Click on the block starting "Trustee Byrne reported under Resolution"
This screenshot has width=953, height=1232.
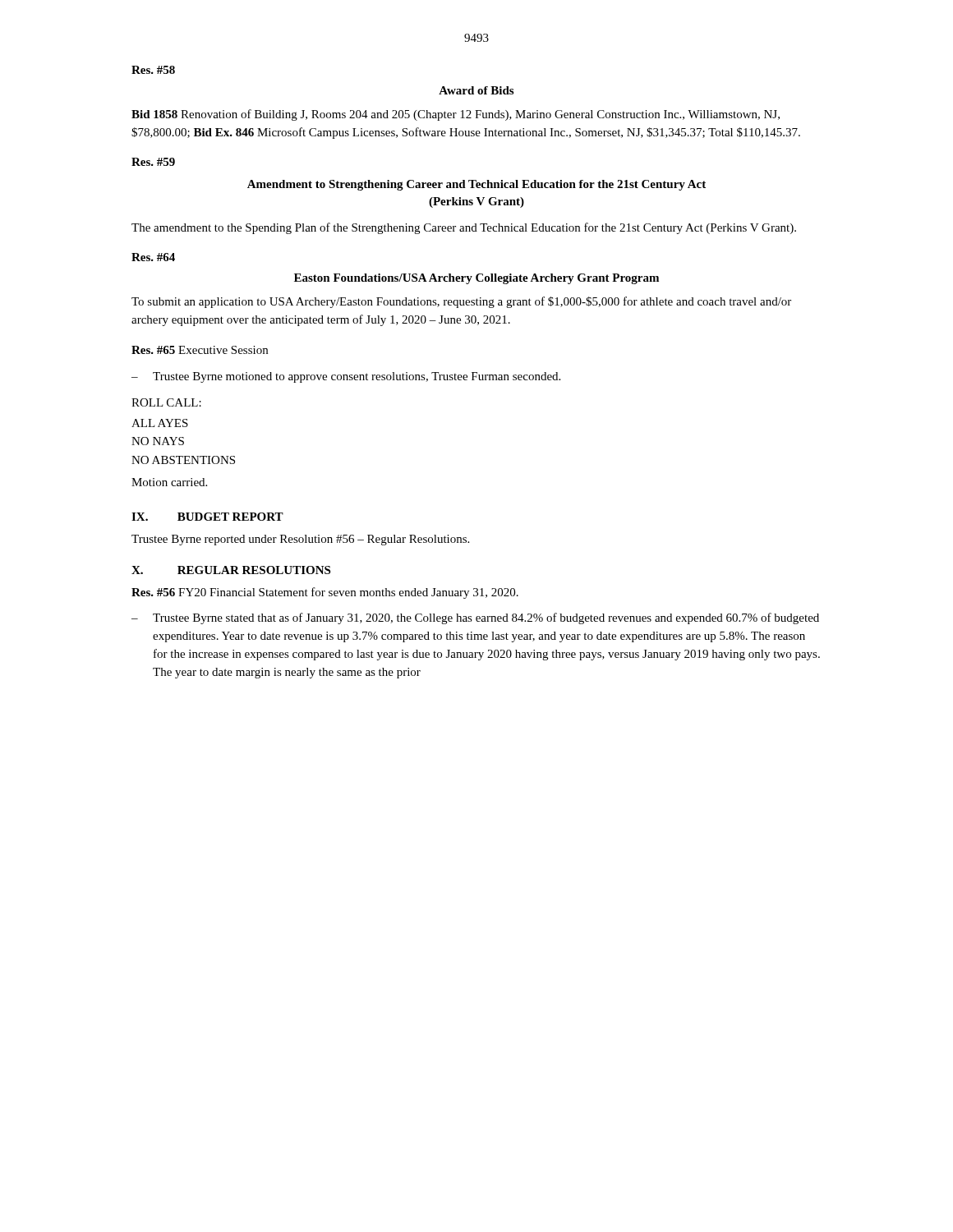click(x=301, y=539)
